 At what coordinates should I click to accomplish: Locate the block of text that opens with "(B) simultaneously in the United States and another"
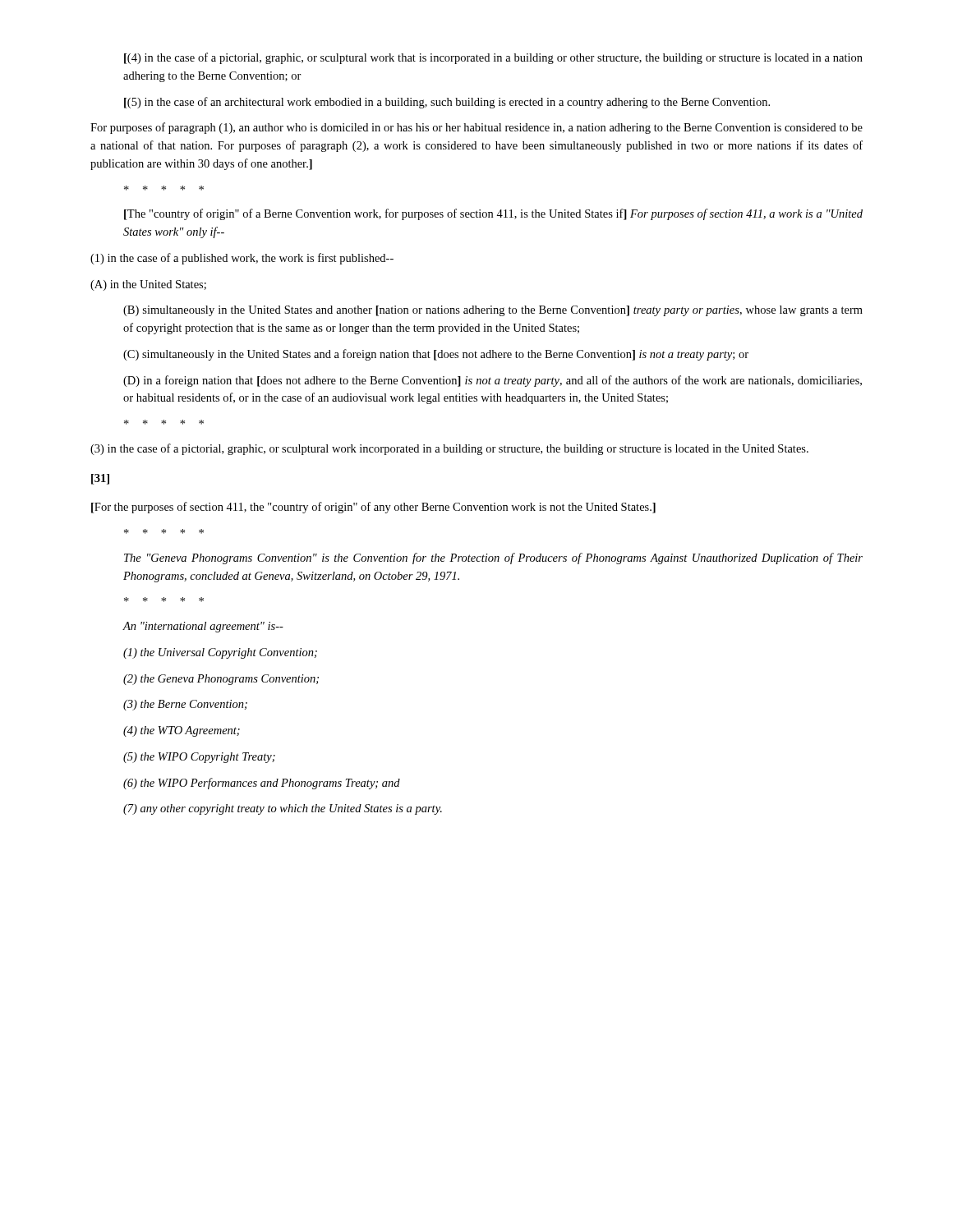[493, 319]
